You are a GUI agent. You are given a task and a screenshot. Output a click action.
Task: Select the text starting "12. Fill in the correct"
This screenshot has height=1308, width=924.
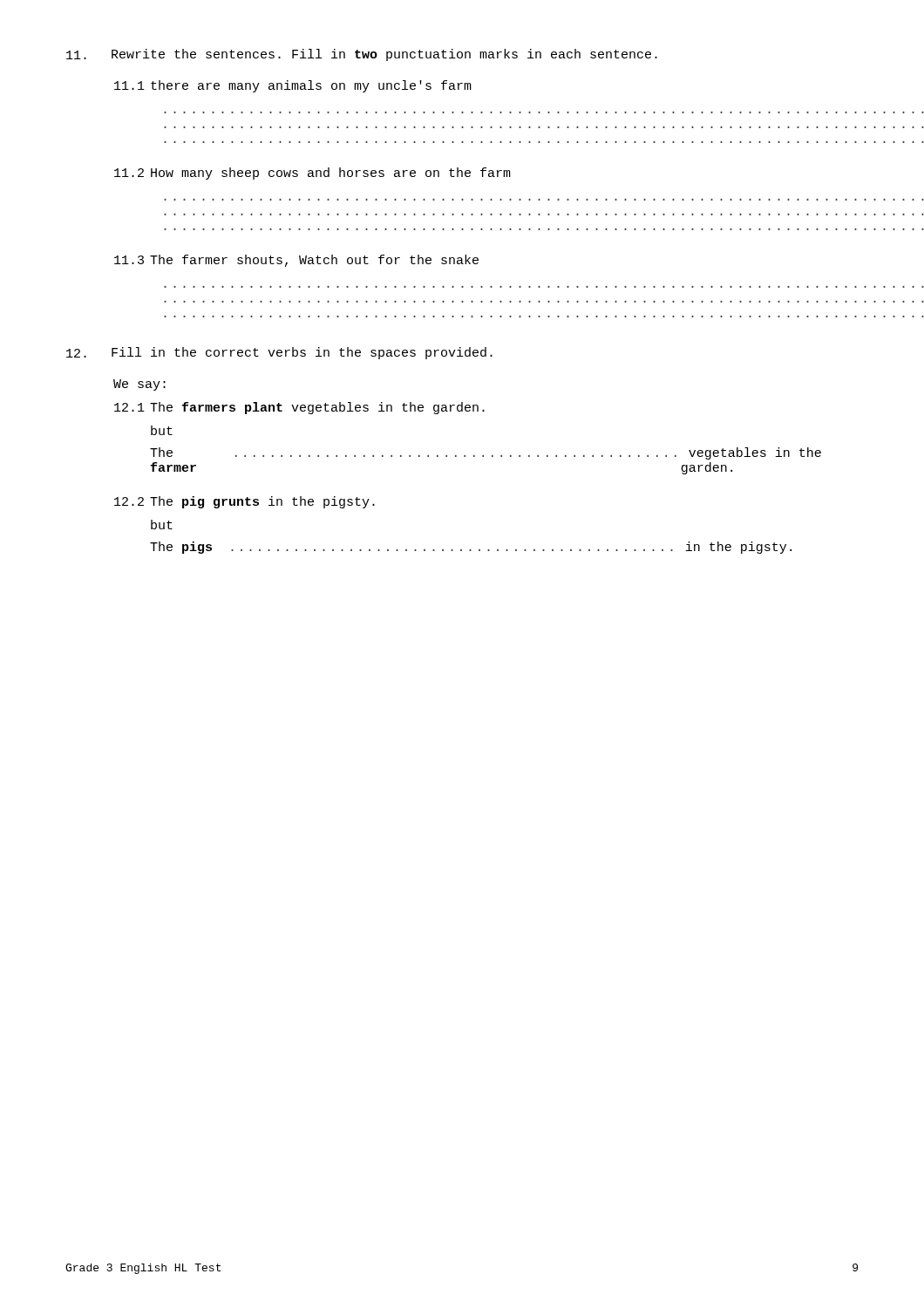tap(462, 451)
